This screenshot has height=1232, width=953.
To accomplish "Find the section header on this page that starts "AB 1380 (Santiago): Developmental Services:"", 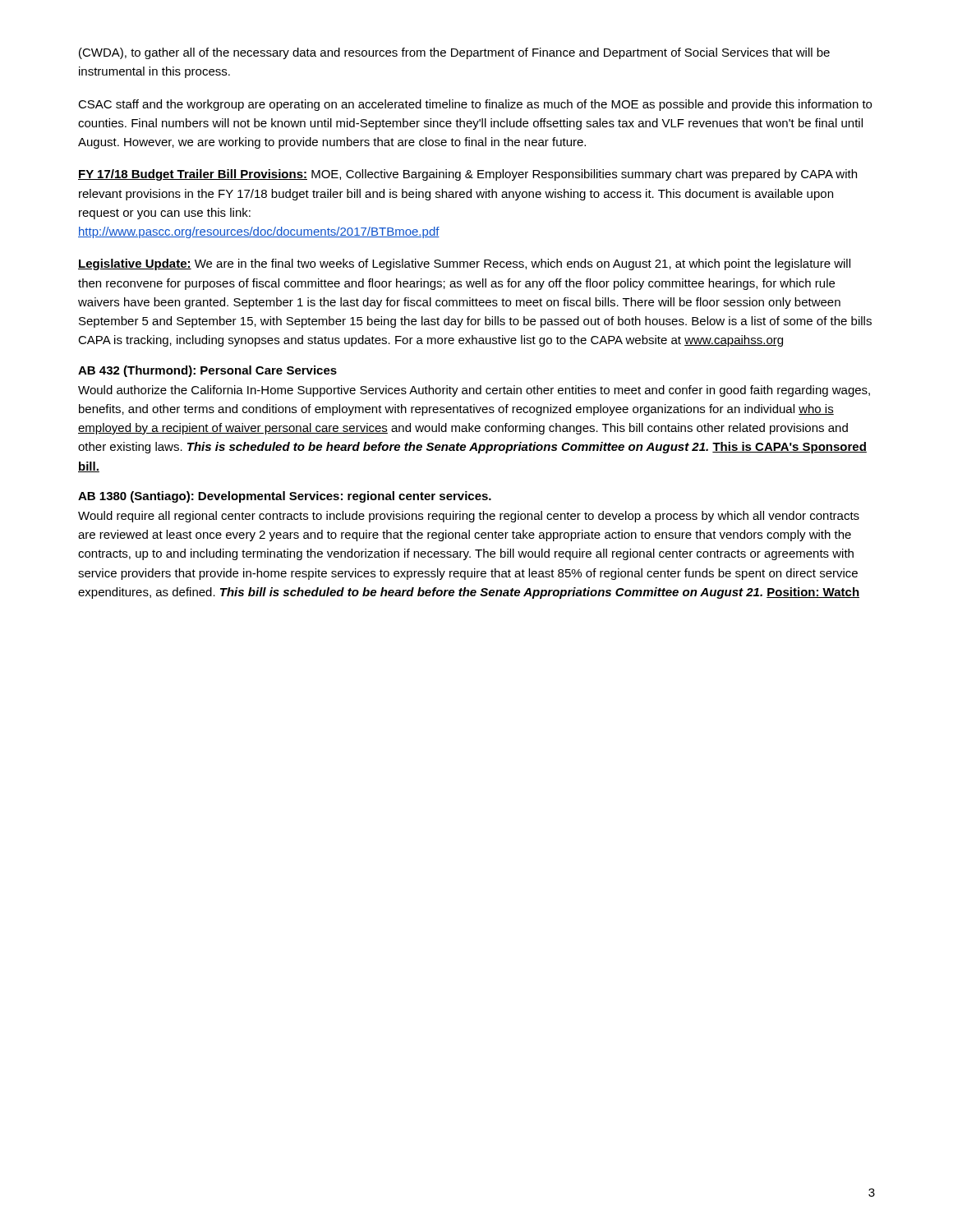I will click(285, 495).
